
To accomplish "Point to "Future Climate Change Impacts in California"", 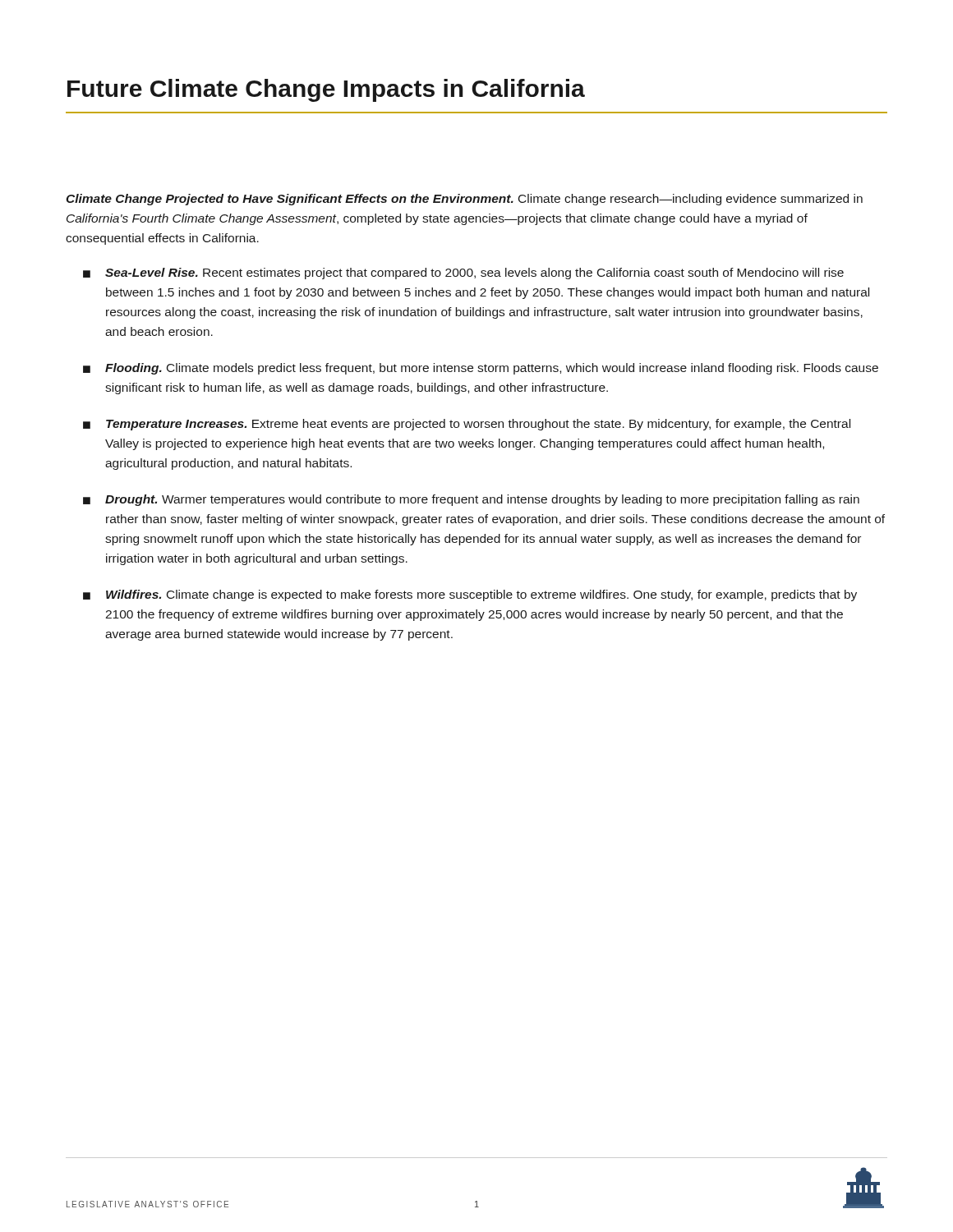I will tap(476, 94).
